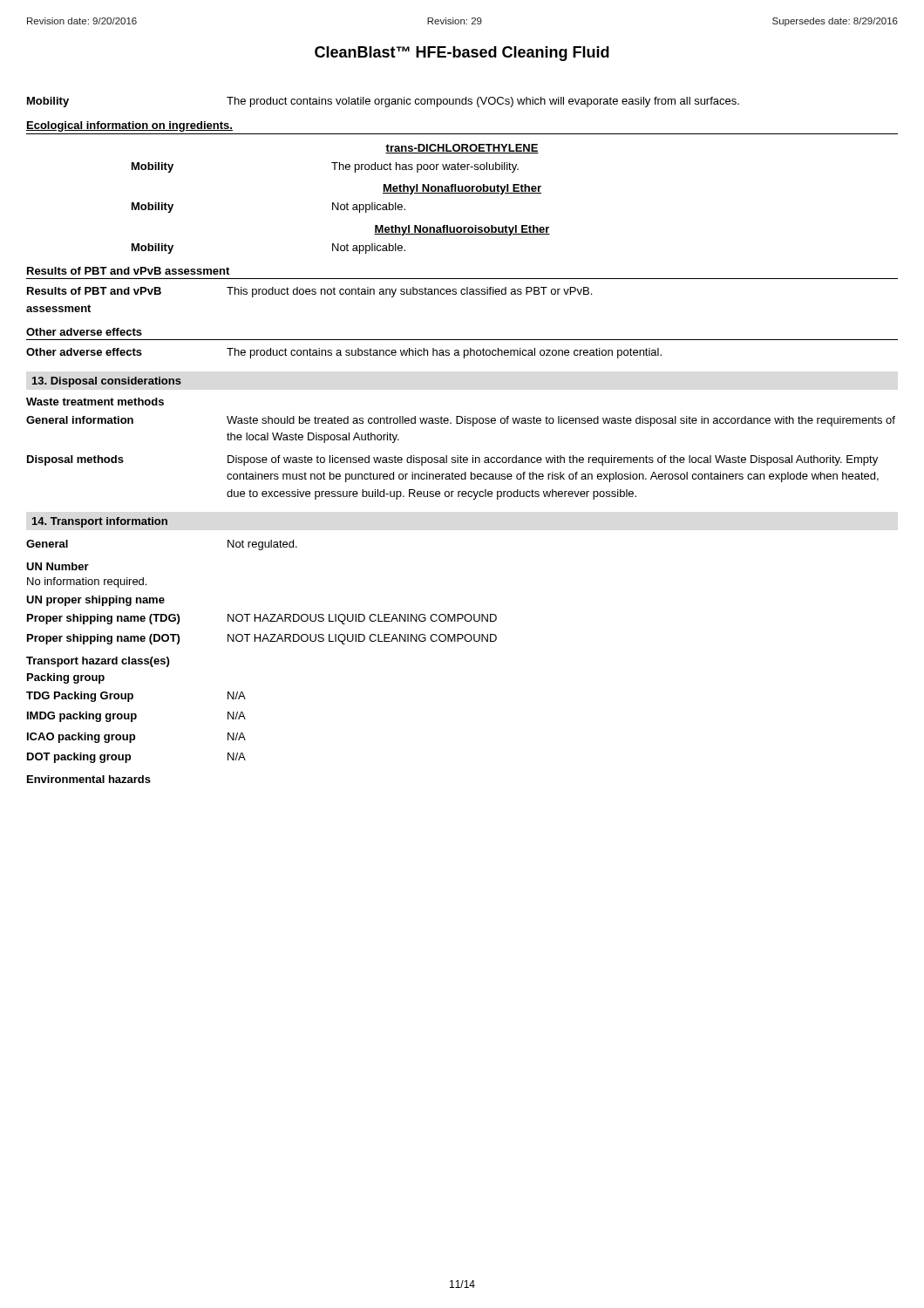Find the section header that says "13. Disposal considerations"
Viewport: 924px width, 1308px height.
pos(107,382)
